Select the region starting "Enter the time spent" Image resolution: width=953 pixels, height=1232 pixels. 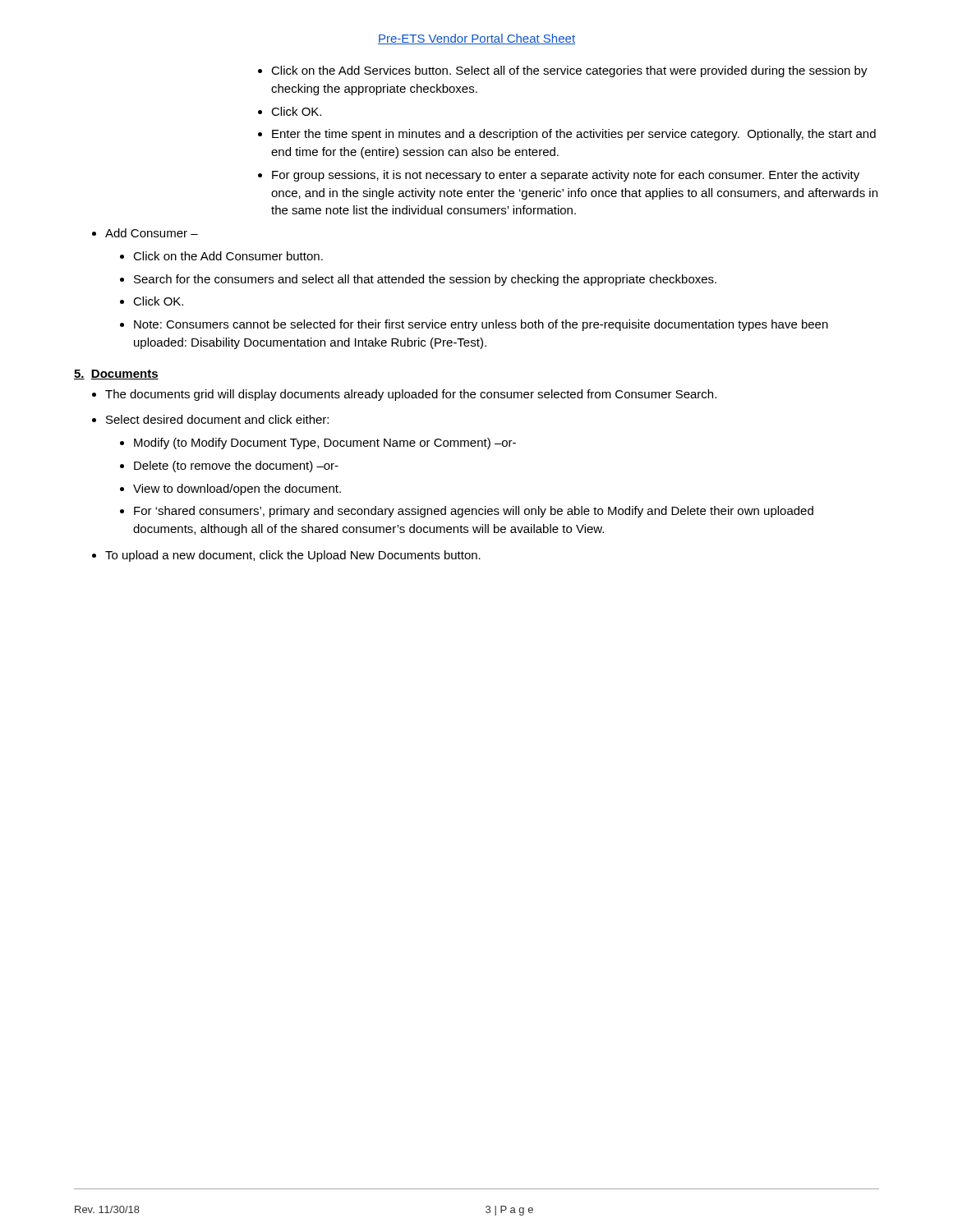(x=574, y=143)
